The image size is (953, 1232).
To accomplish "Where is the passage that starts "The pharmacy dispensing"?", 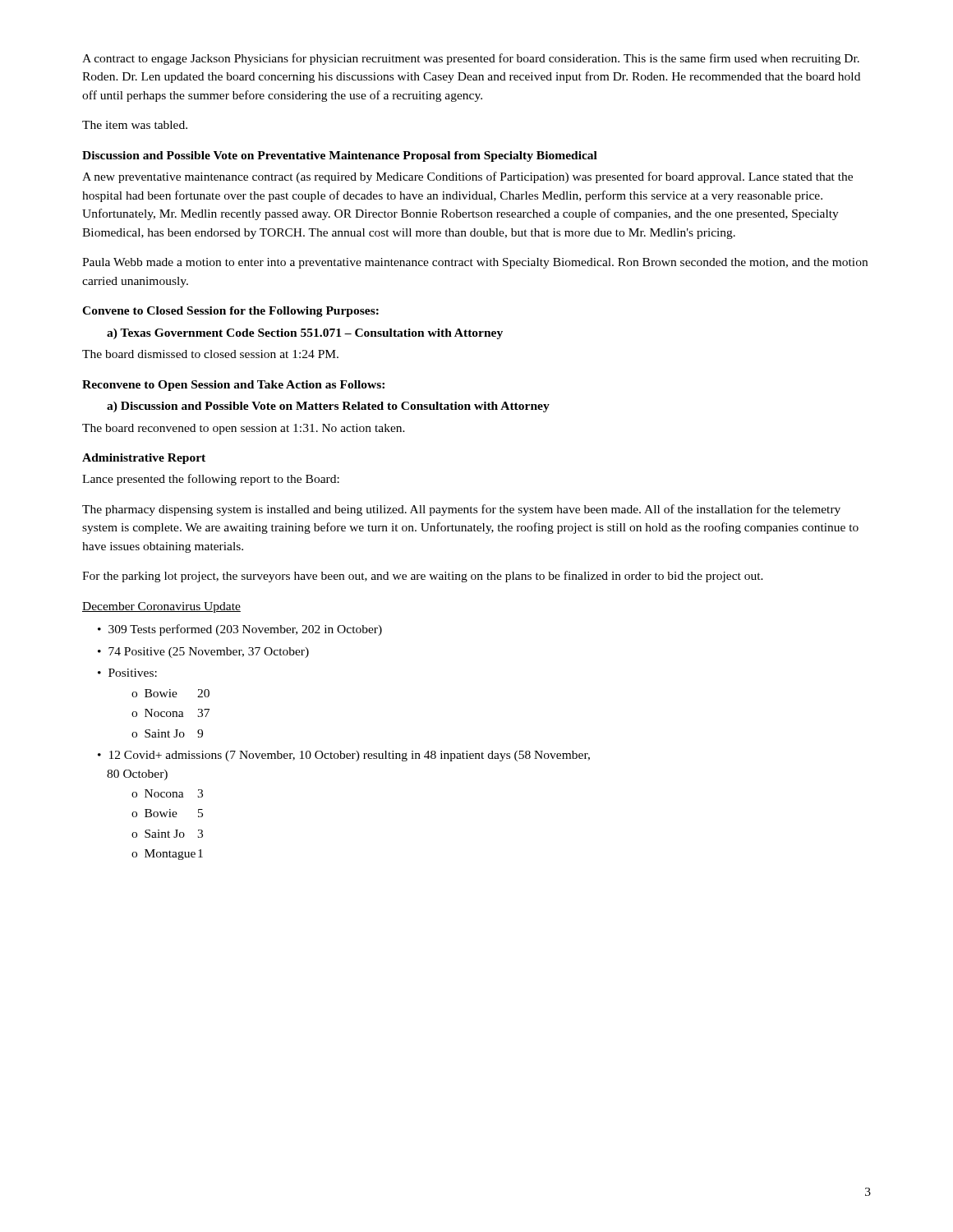I will (476, 528).
